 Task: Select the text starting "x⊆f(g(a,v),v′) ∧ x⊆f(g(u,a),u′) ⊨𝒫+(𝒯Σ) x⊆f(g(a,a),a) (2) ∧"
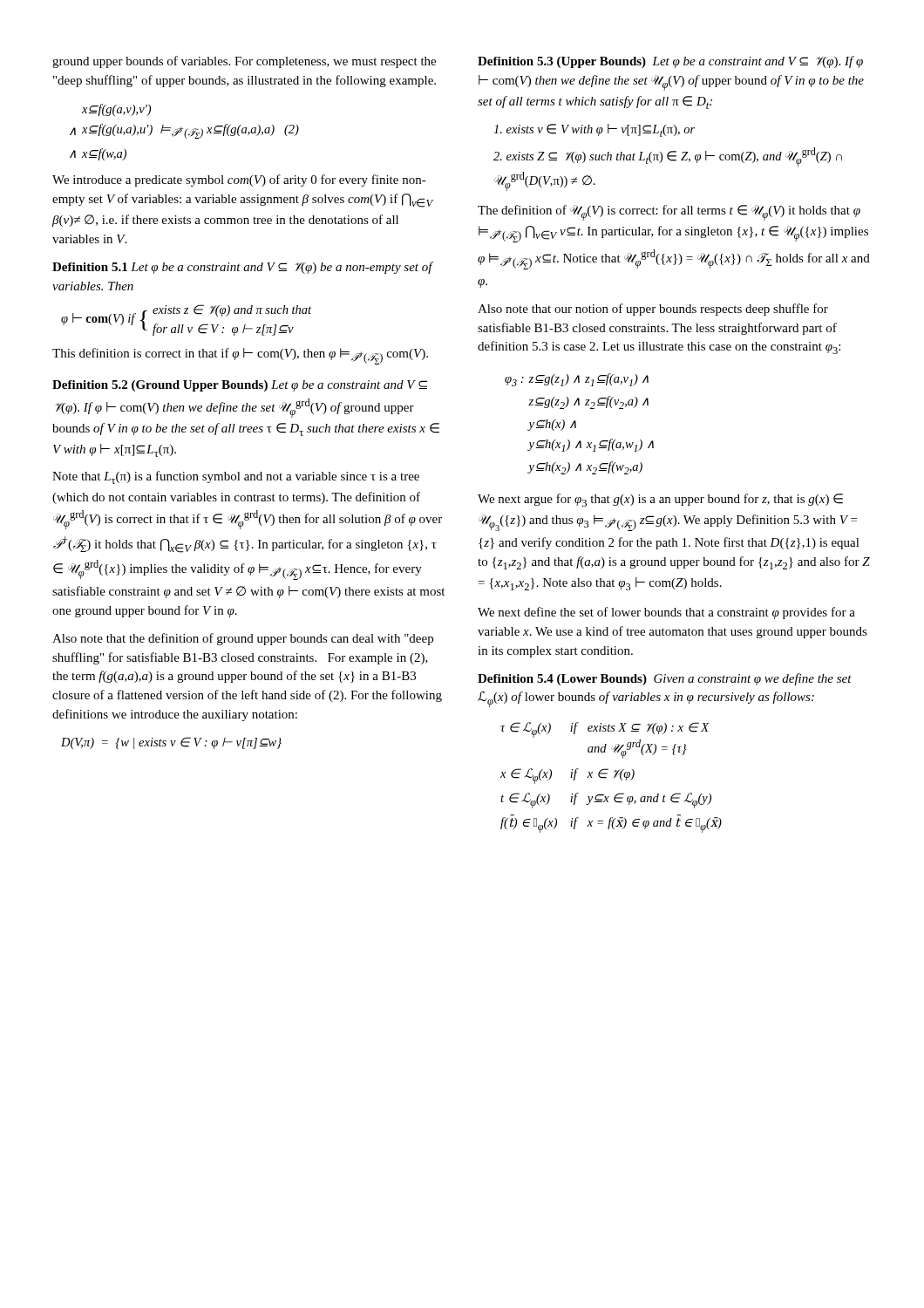coord(184,132)
